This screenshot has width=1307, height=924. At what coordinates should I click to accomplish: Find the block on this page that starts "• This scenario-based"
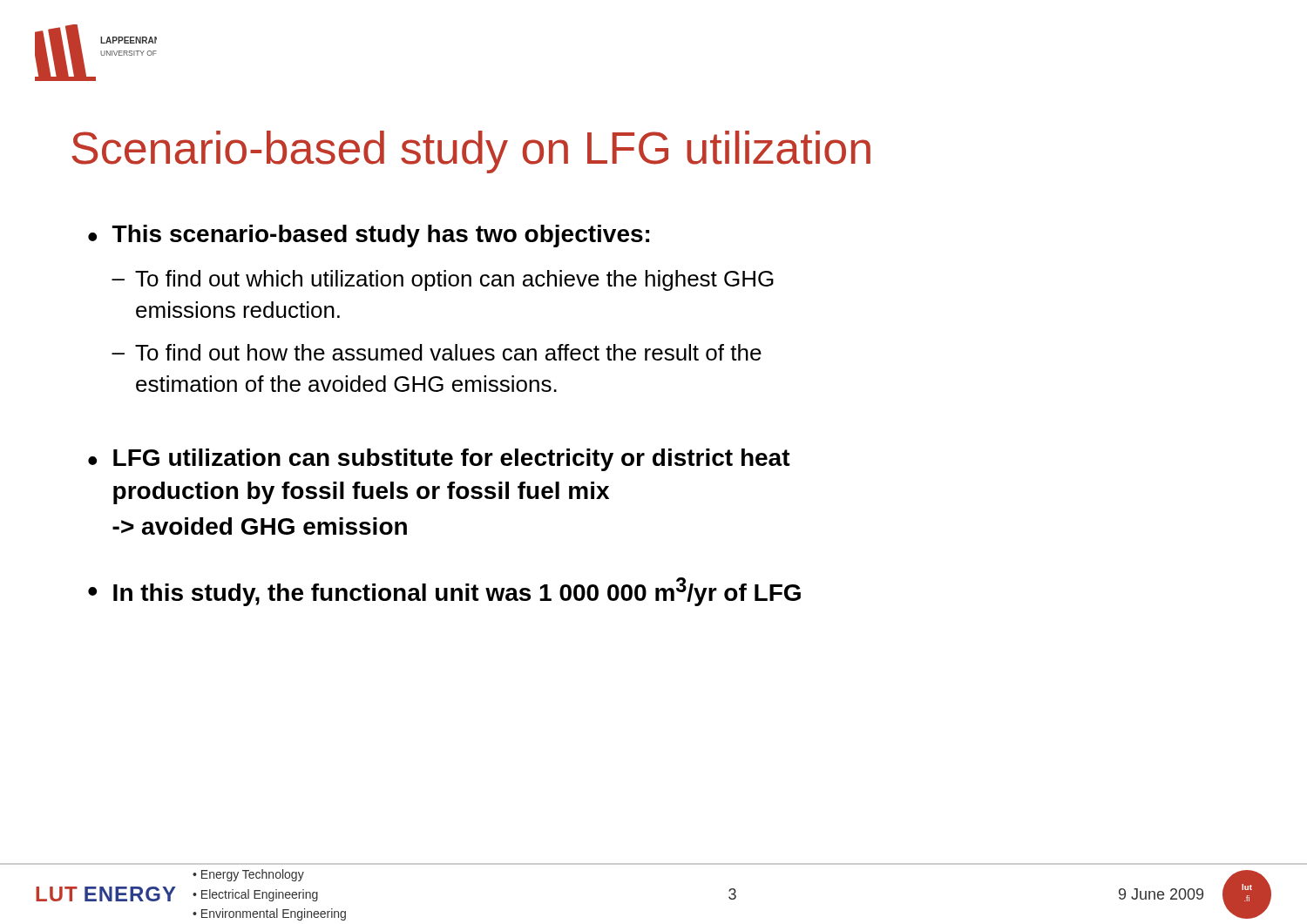[369, 236]
